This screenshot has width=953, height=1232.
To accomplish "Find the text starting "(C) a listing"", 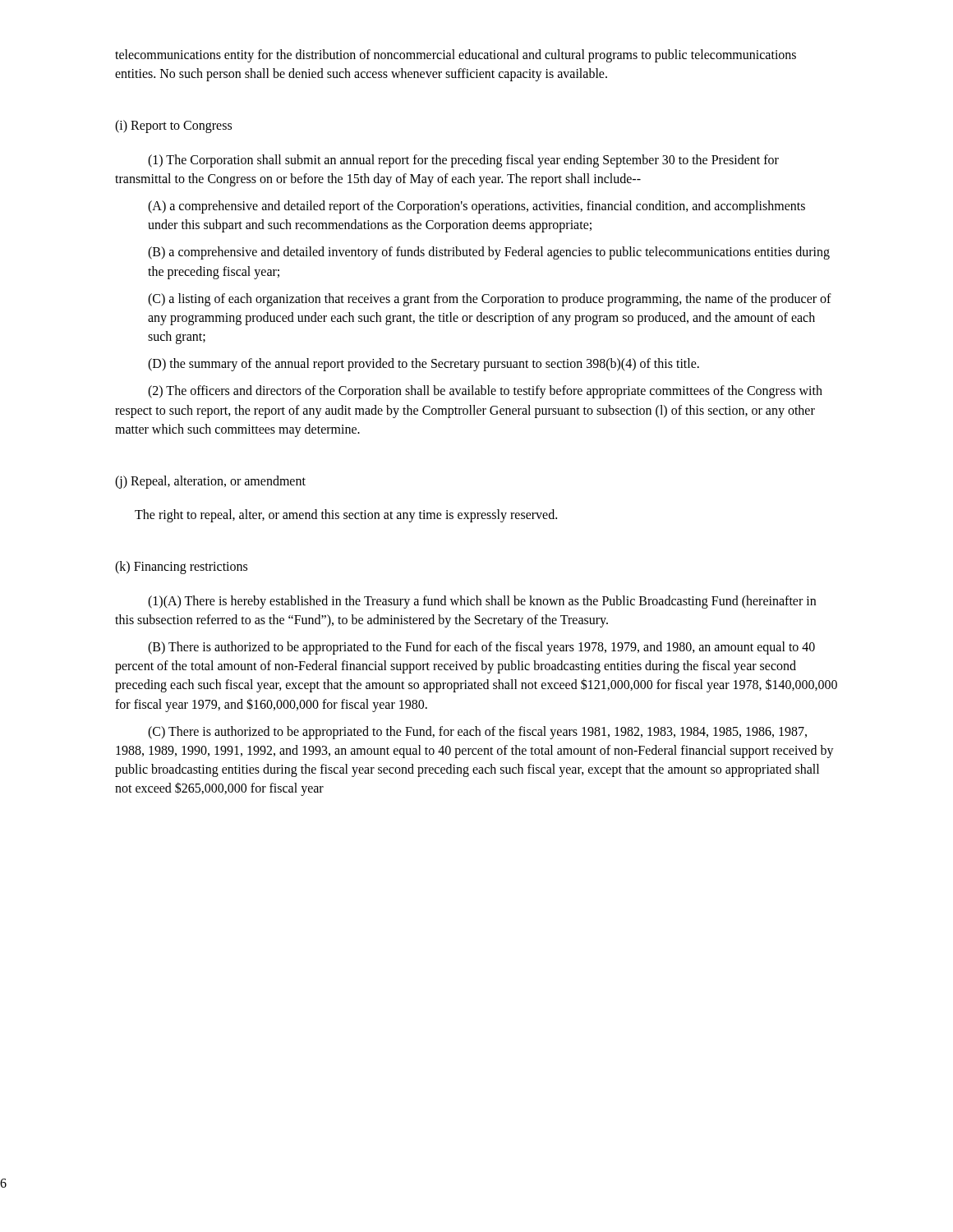I will point(493,317).
